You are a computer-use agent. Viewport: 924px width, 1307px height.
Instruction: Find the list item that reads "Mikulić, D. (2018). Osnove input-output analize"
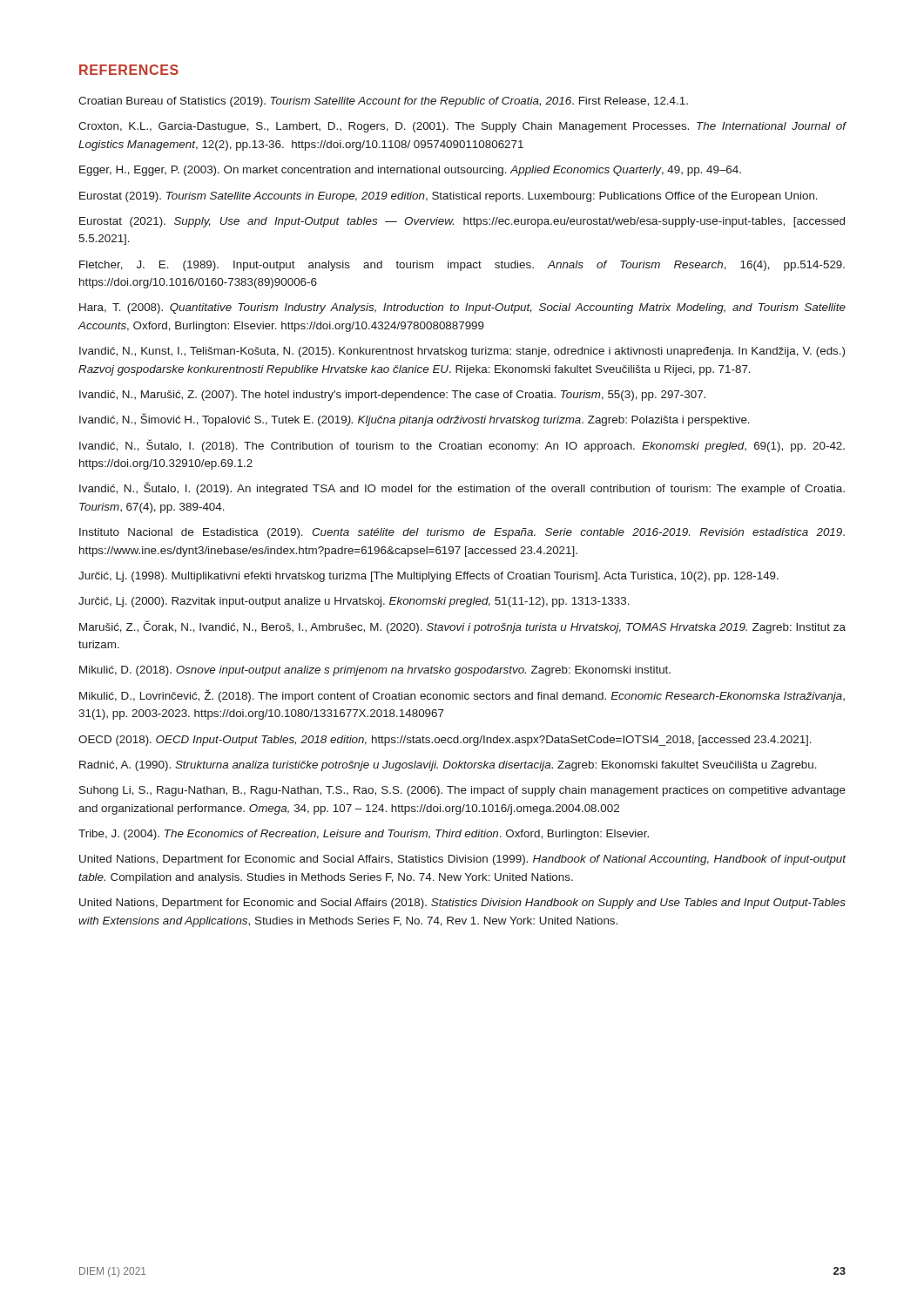pos(375,670)
